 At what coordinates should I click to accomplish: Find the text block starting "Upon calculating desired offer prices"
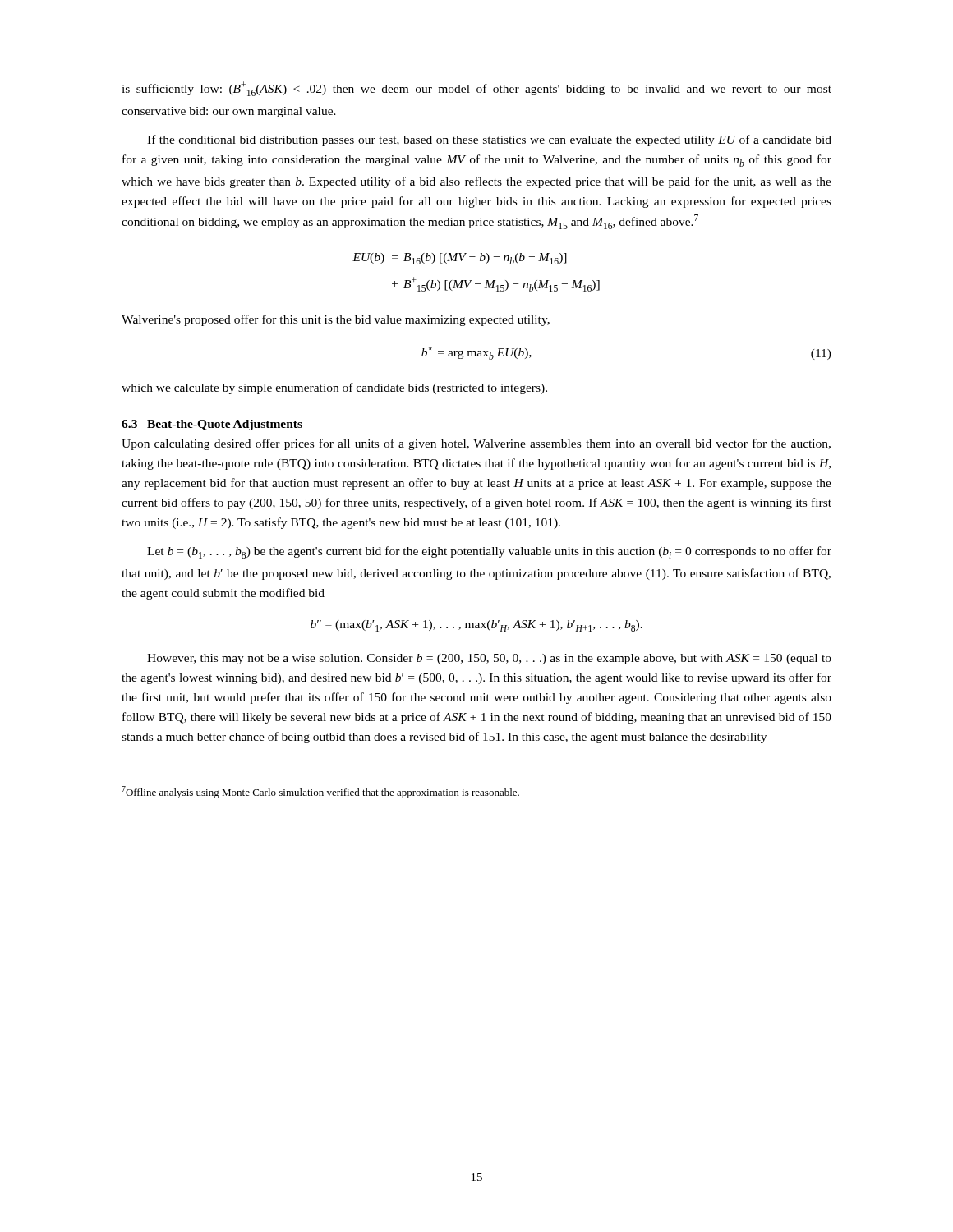coord(476,483)
